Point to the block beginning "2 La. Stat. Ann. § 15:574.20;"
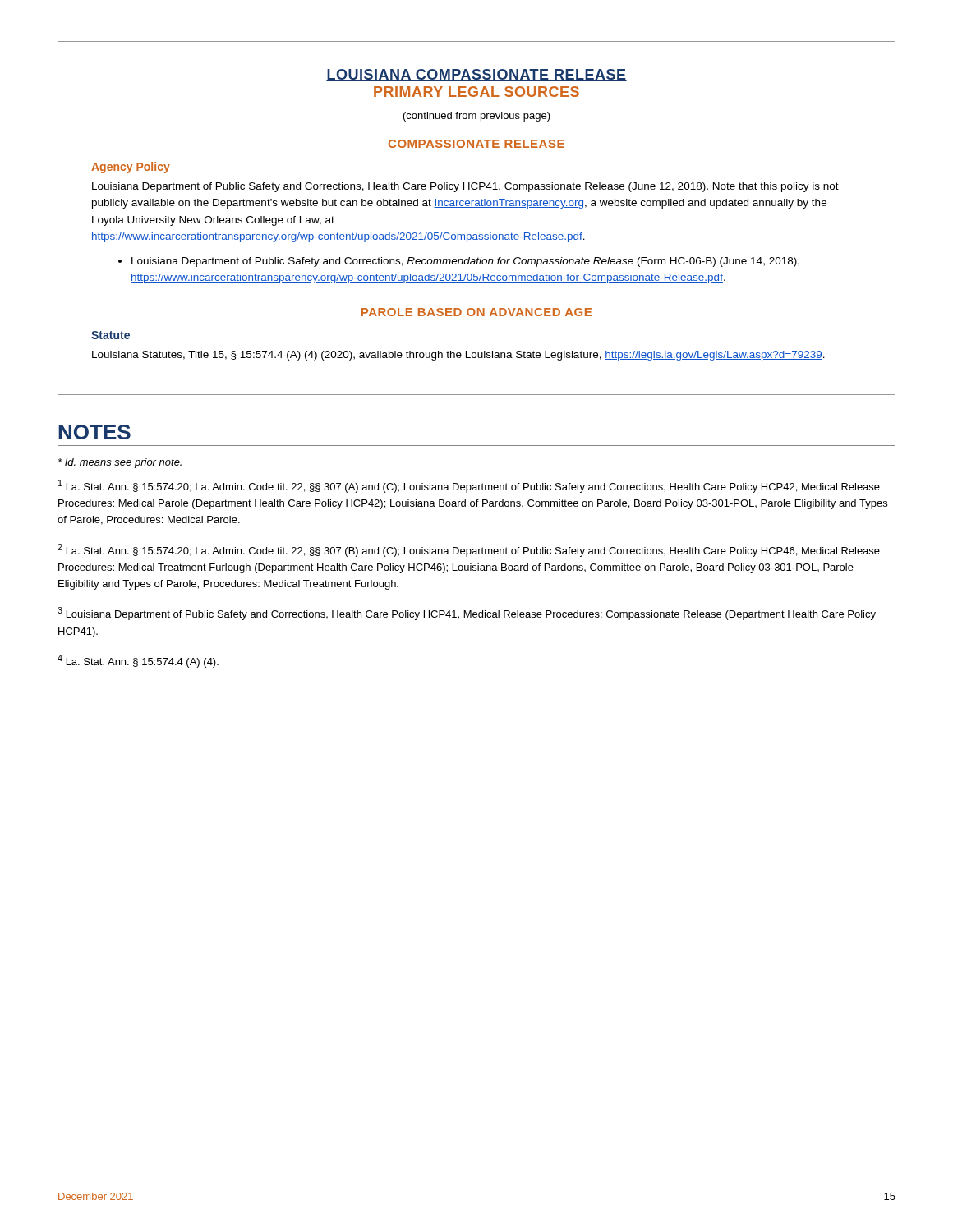953x1232 pixels. click(x=469, y=566)
